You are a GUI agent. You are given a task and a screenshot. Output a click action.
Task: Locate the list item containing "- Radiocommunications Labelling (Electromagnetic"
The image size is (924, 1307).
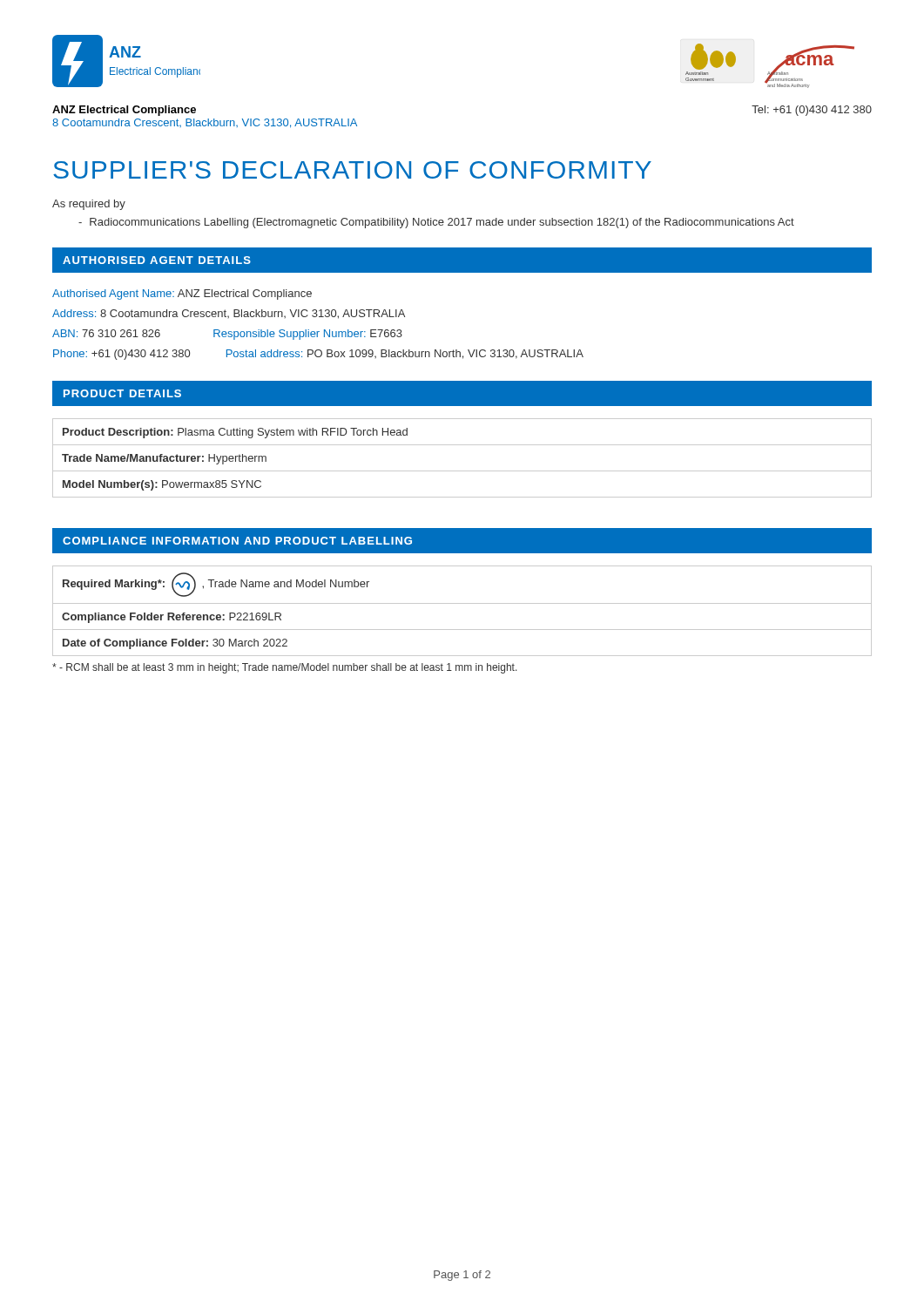(436, 222)
